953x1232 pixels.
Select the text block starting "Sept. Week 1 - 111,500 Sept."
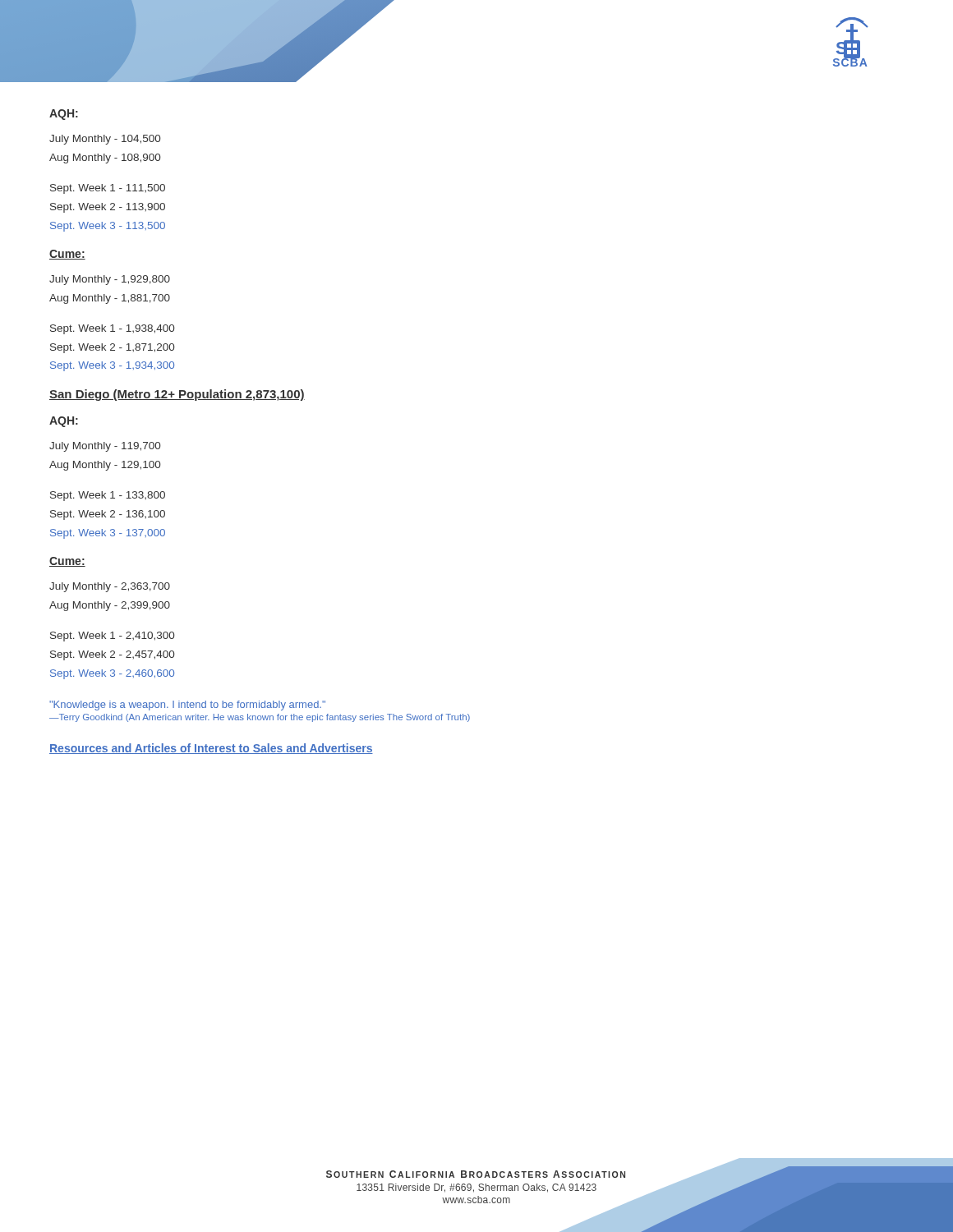pyautogui.click(x=108, y=189)
